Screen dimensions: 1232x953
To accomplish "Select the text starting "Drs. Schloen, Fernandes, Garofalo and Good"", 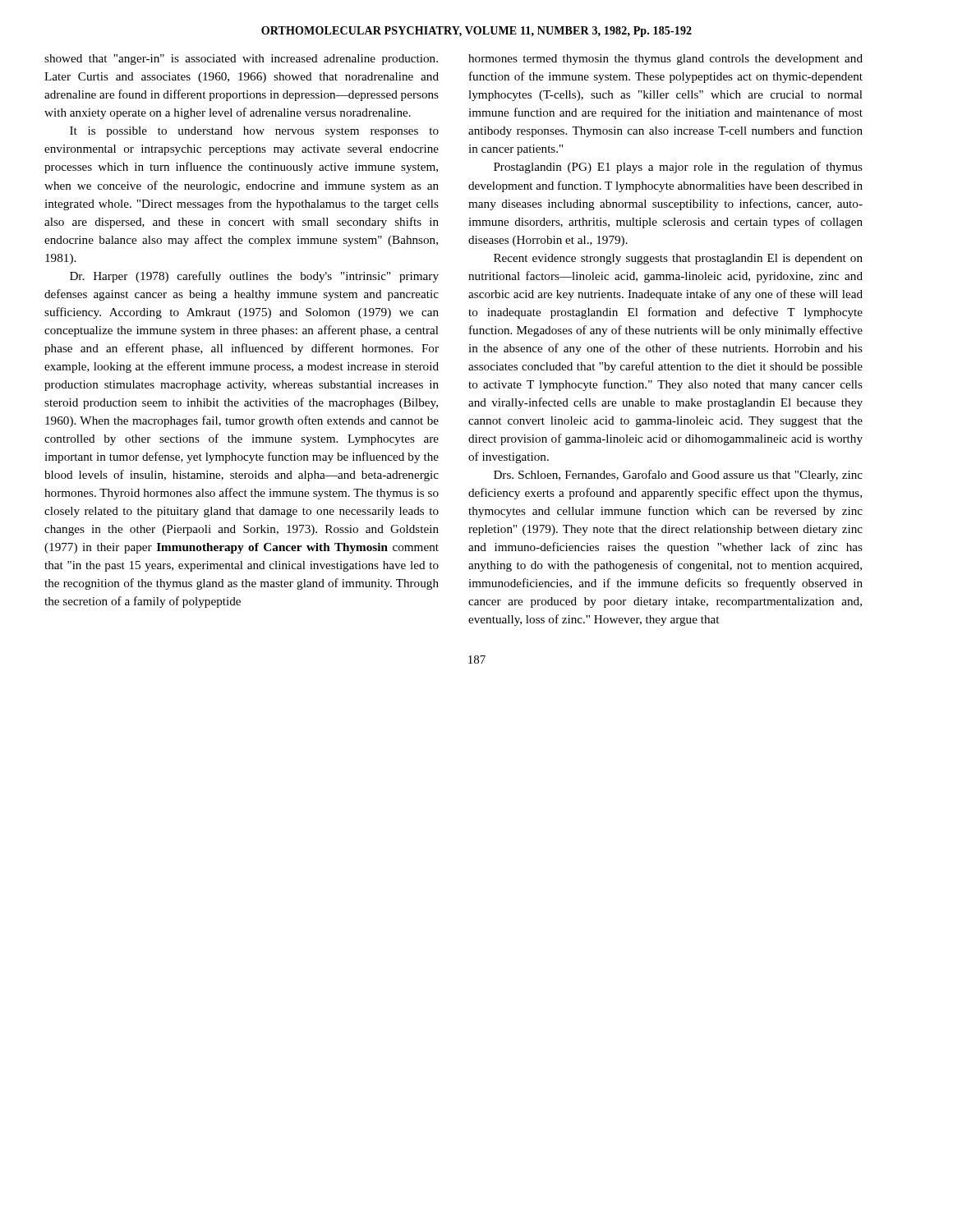I will click(665, 547).
